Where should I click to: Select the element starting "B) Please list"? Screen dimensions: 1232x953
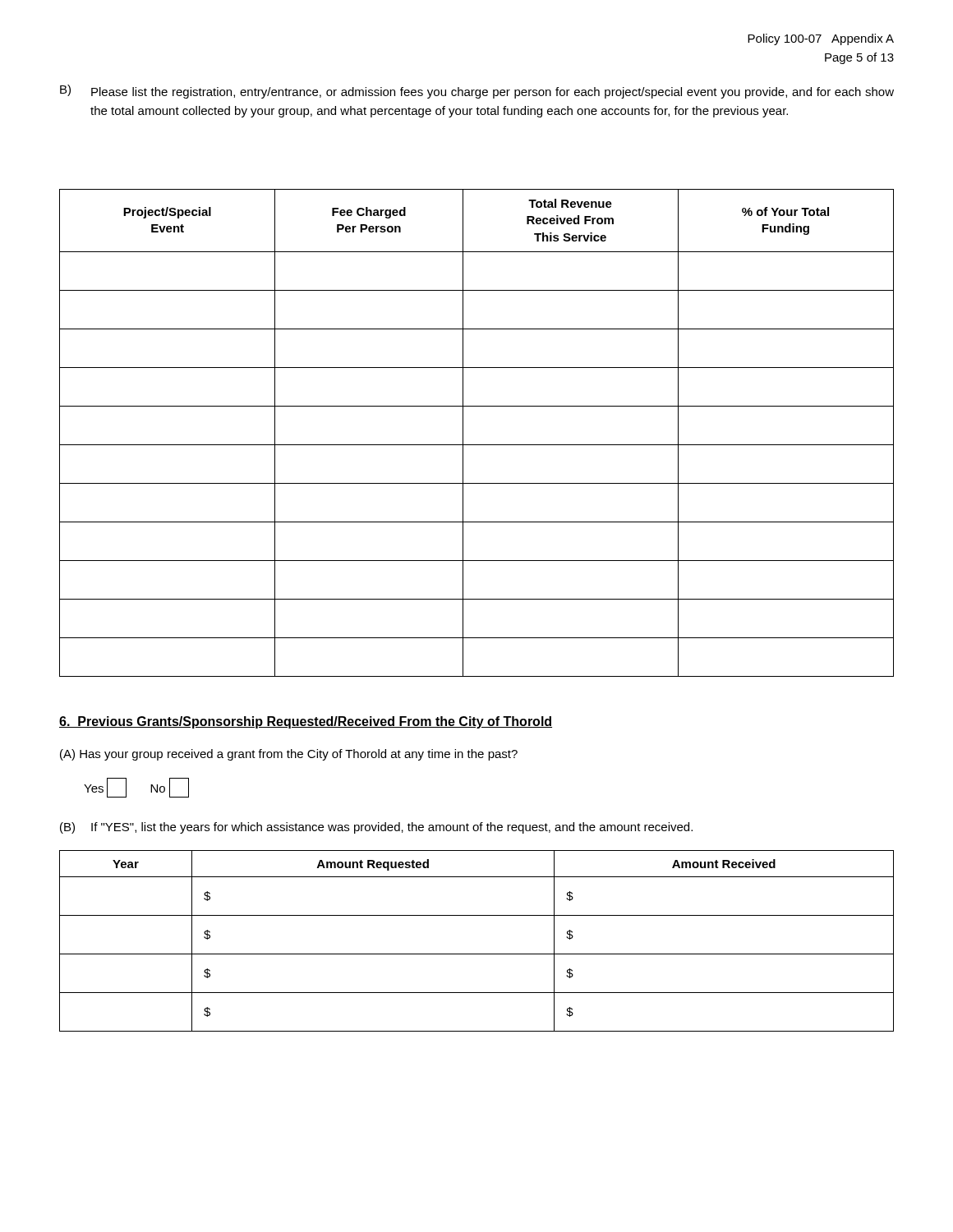coord(476,101)
